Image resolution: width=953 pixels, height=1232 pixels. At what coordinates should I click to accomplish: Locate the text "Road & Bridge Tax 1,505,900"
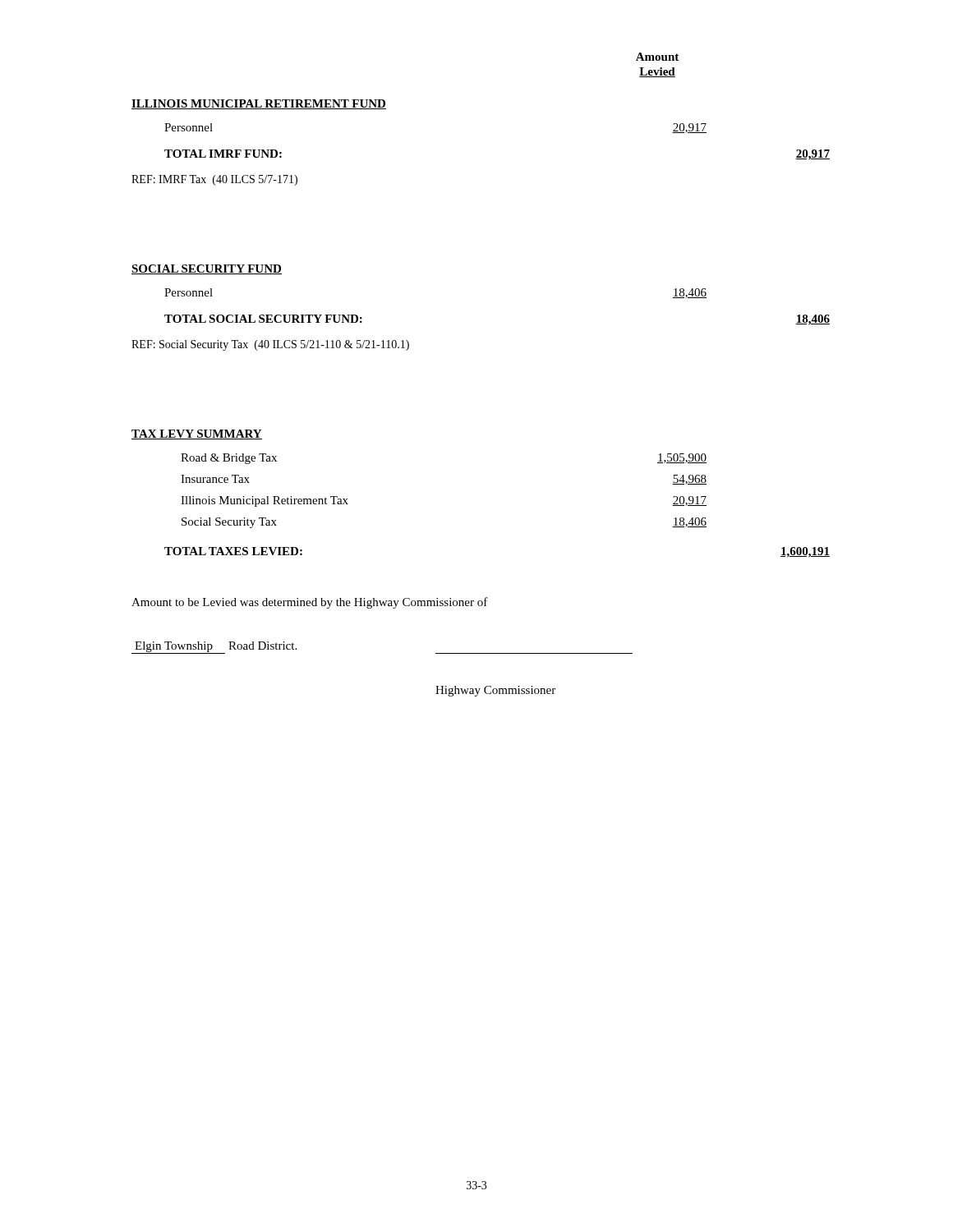pyautogui.click(x=226, y=457)
